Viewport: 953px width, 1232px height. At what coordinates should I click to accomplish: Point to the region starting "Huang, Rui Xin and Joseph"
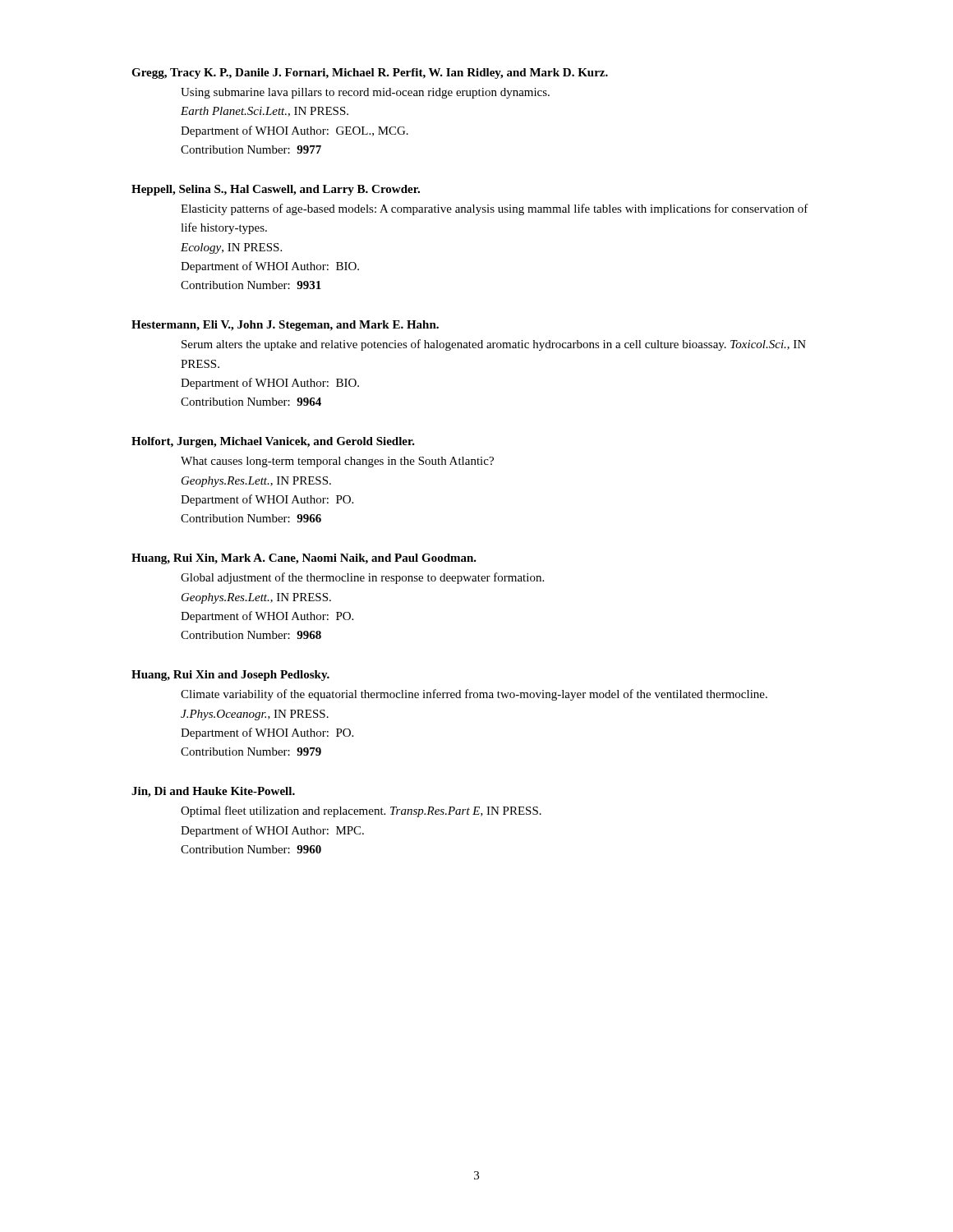coord(230,676)
